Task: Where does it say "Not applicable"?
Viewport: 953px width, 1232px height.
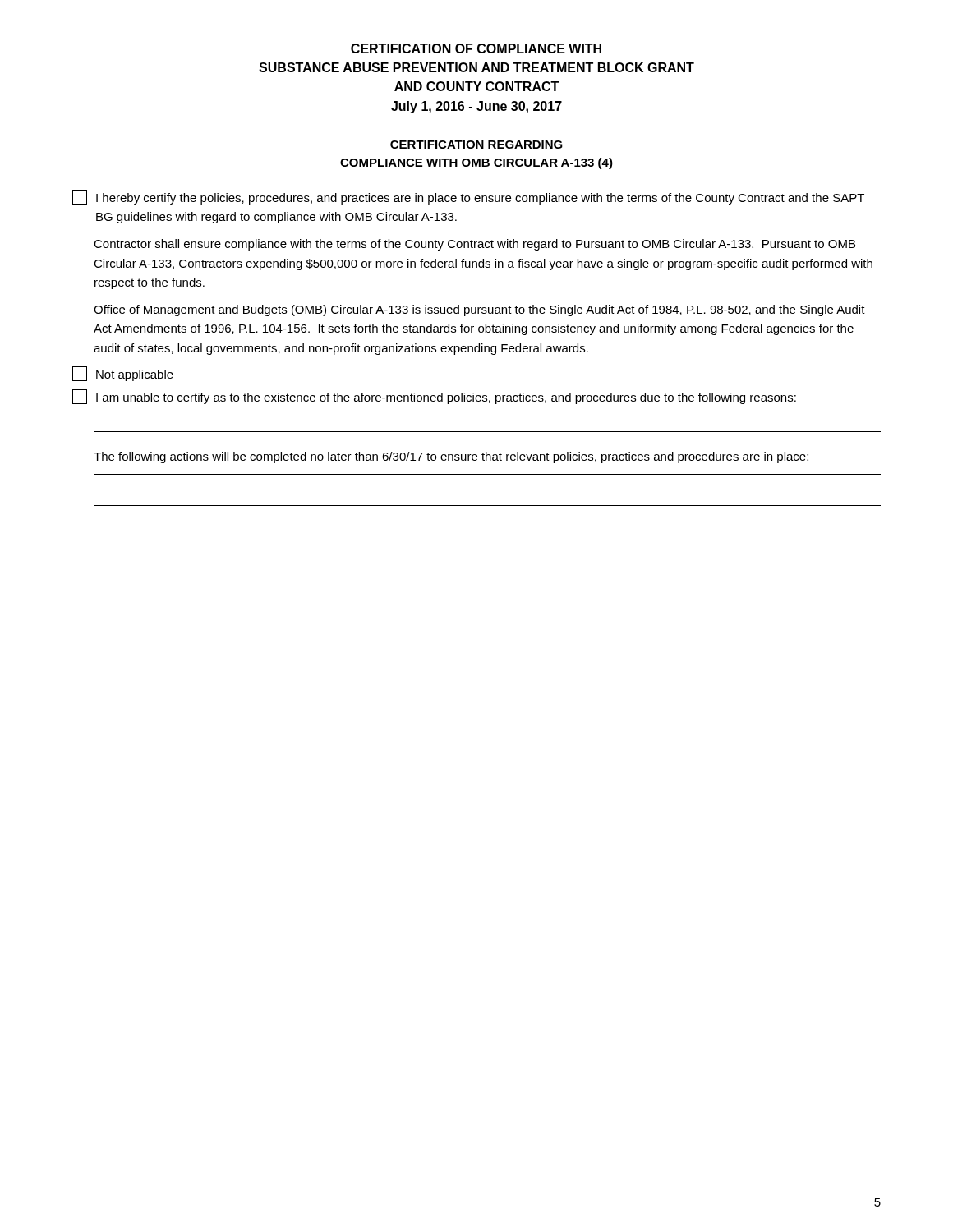Action: tap(123, 375)
